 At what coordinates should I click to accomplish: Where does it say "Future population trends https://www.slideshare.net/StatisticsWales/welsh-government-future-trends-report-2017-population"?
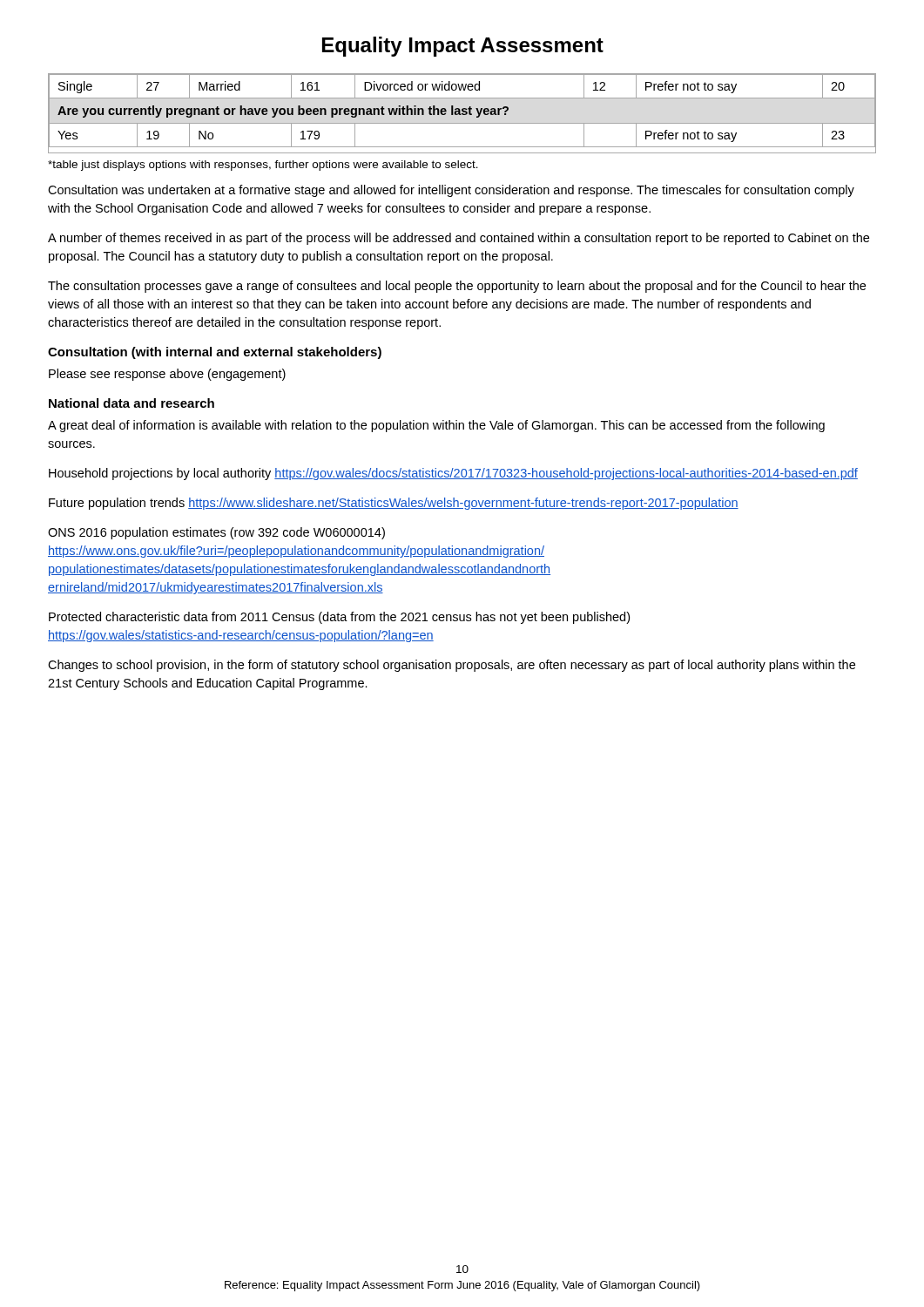click(x=393, y=503)
